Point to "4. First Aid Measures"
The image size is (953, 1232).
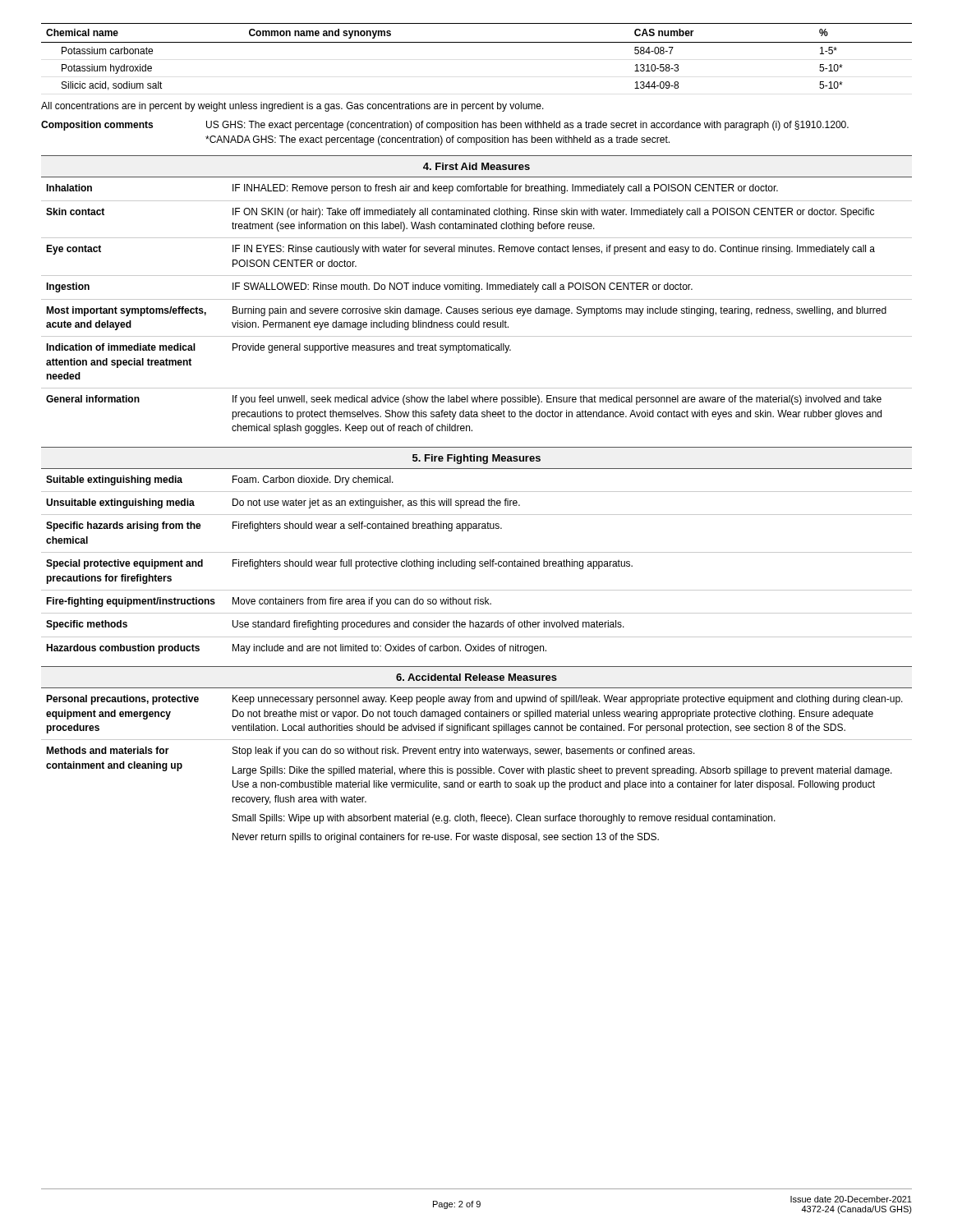click(x=476, y=166)
